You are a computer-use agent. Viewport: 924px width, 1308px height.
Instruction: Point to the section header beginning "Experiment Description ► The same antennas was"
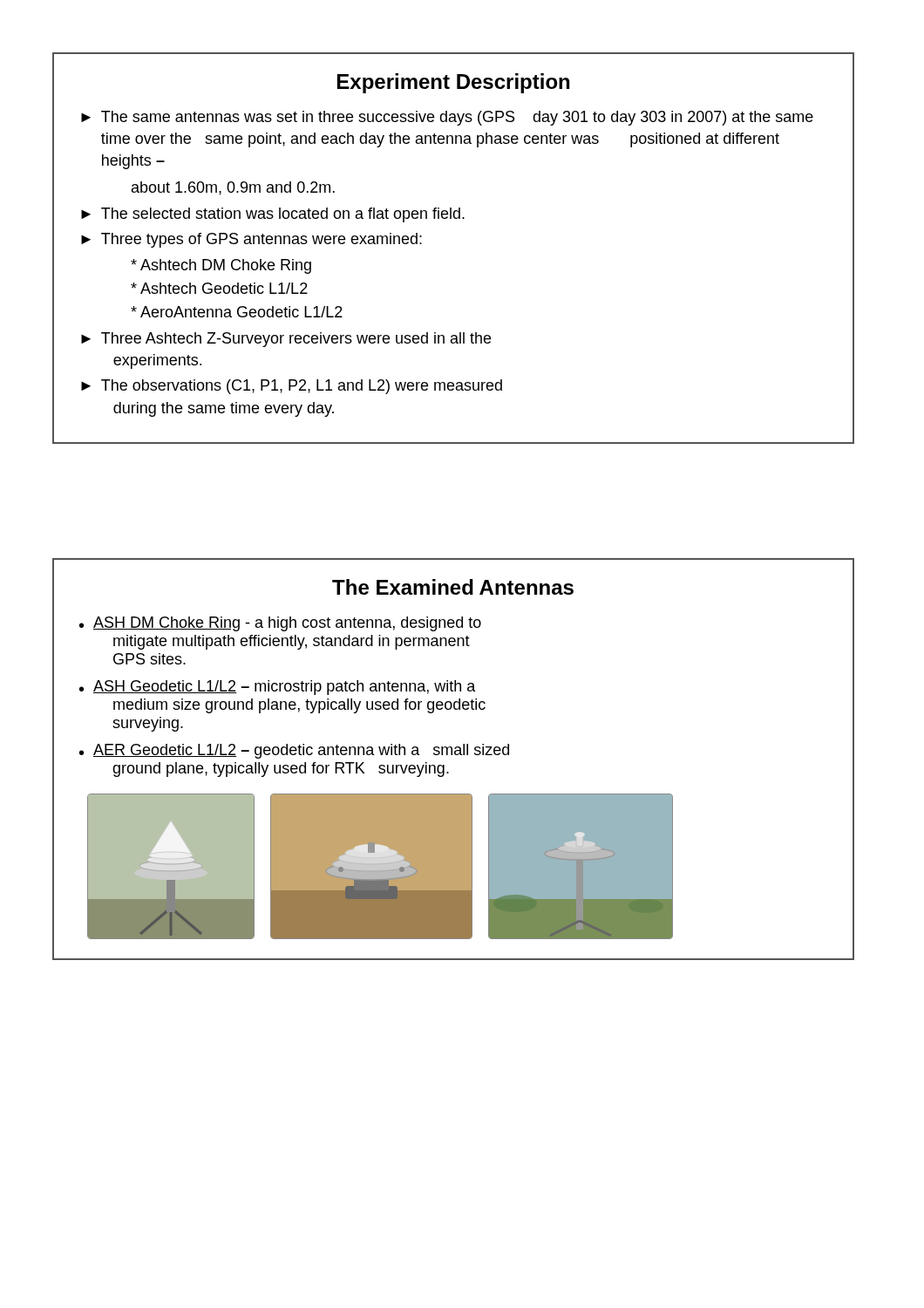453,83
